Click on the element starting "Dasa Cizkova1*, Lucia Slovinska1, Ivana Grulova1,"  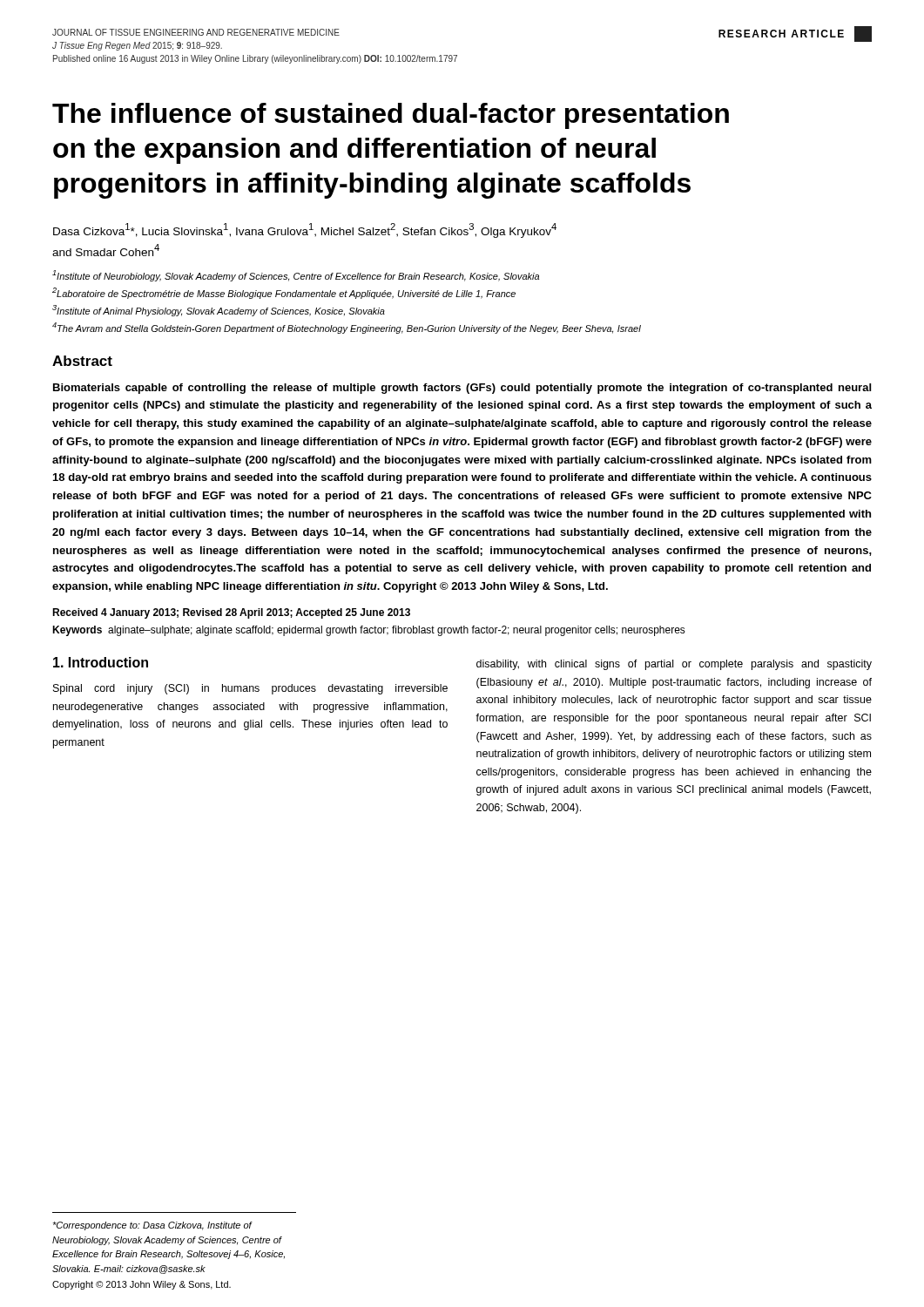click(x=305, y=240)
